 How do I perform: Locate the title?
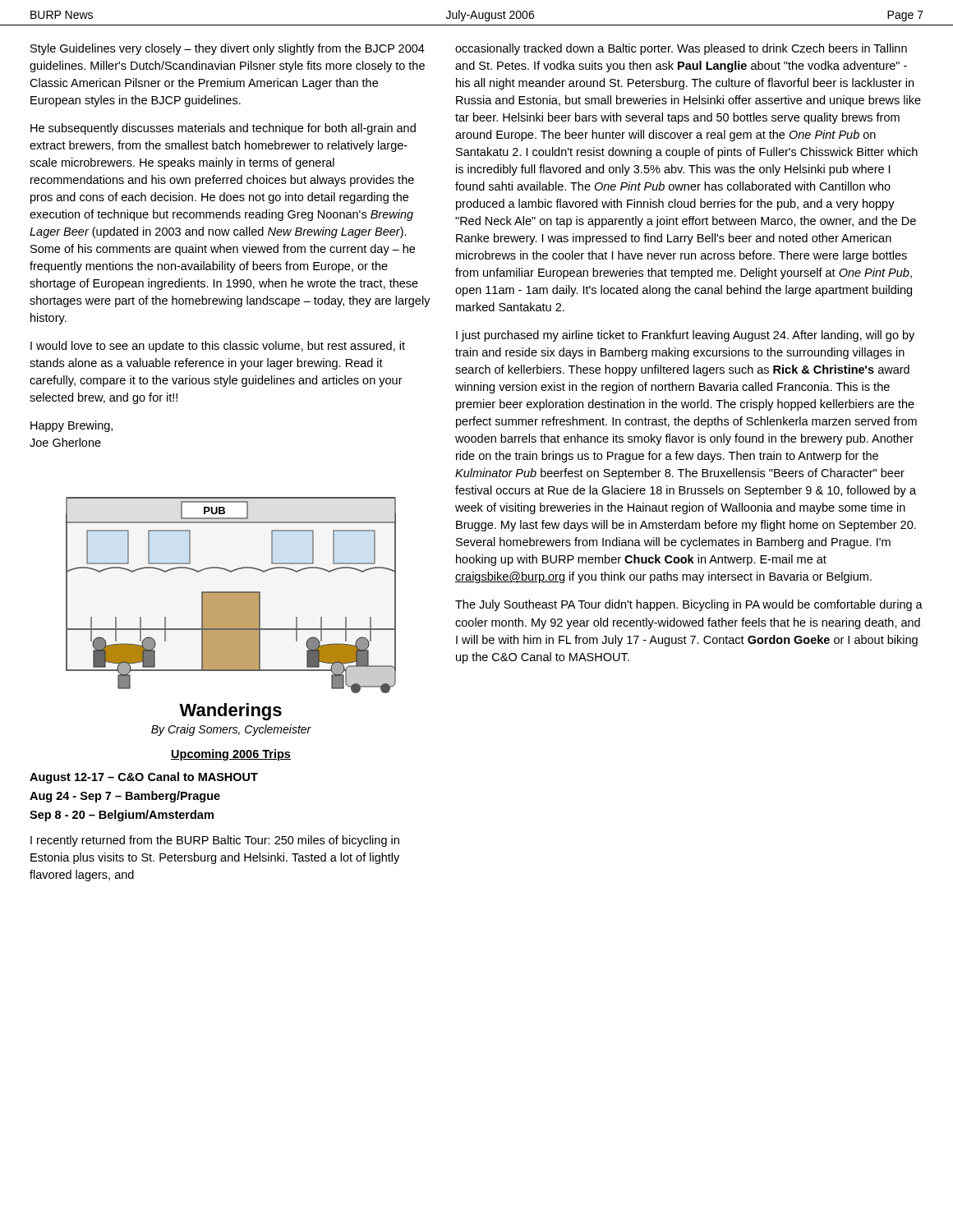[x=231, y=710]
